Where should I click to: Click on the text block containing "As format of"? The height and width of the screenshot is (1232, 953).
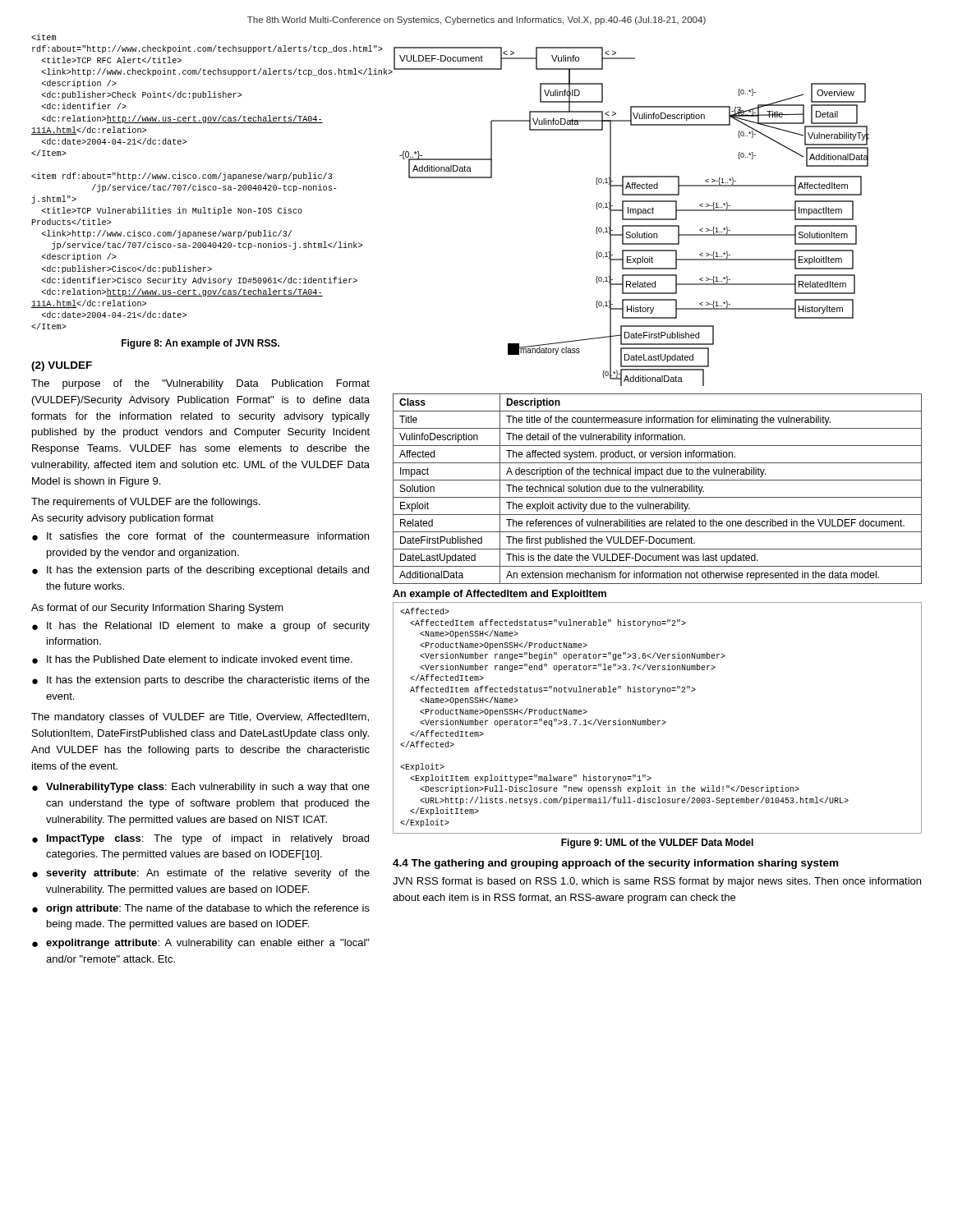click(x=157, y=607)
